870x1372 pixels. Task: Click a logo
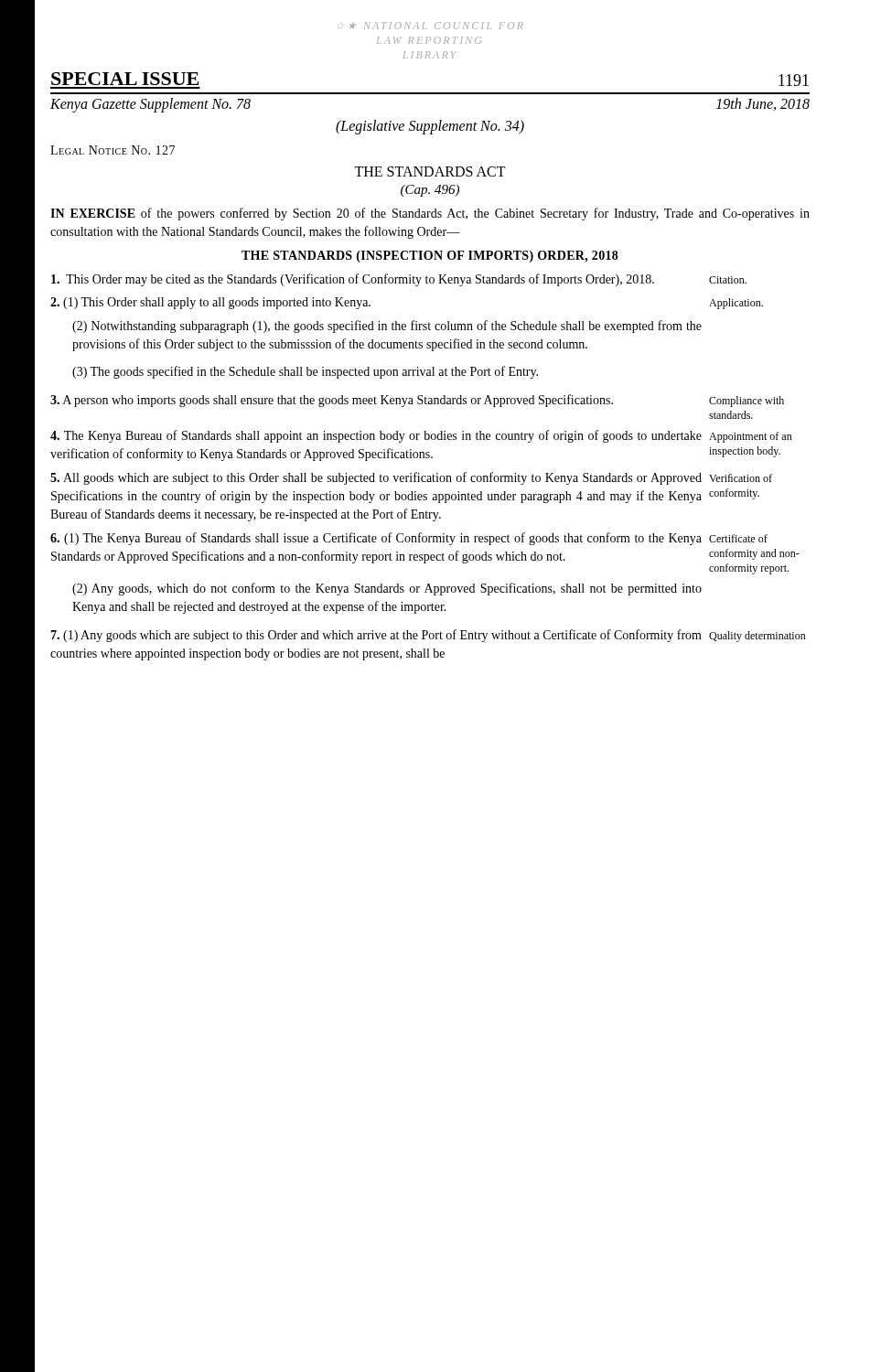[430, 40]
